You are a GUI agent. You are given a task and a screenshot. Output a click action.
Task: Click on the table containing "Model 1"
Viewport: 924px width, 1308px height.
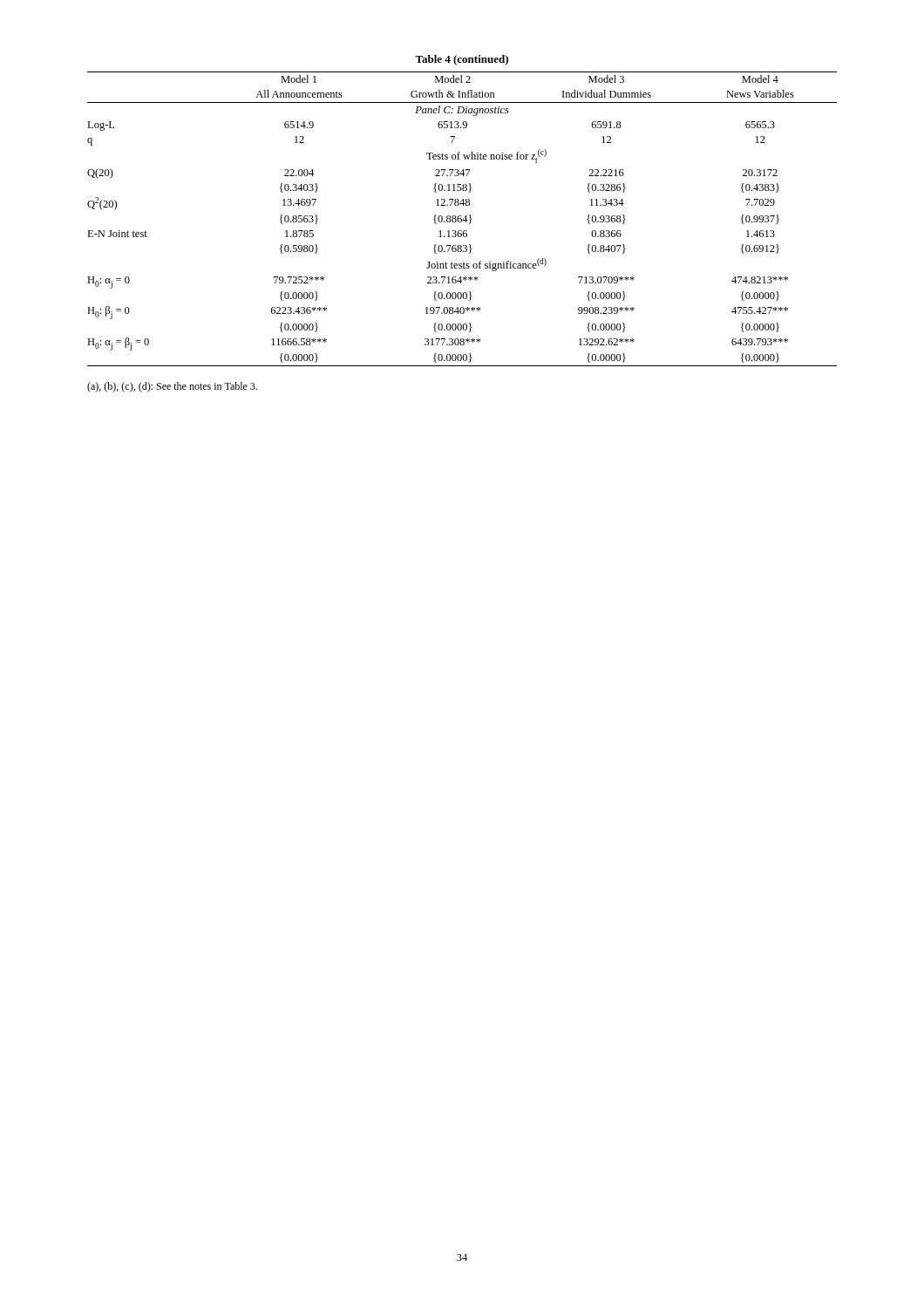[462, 219]
